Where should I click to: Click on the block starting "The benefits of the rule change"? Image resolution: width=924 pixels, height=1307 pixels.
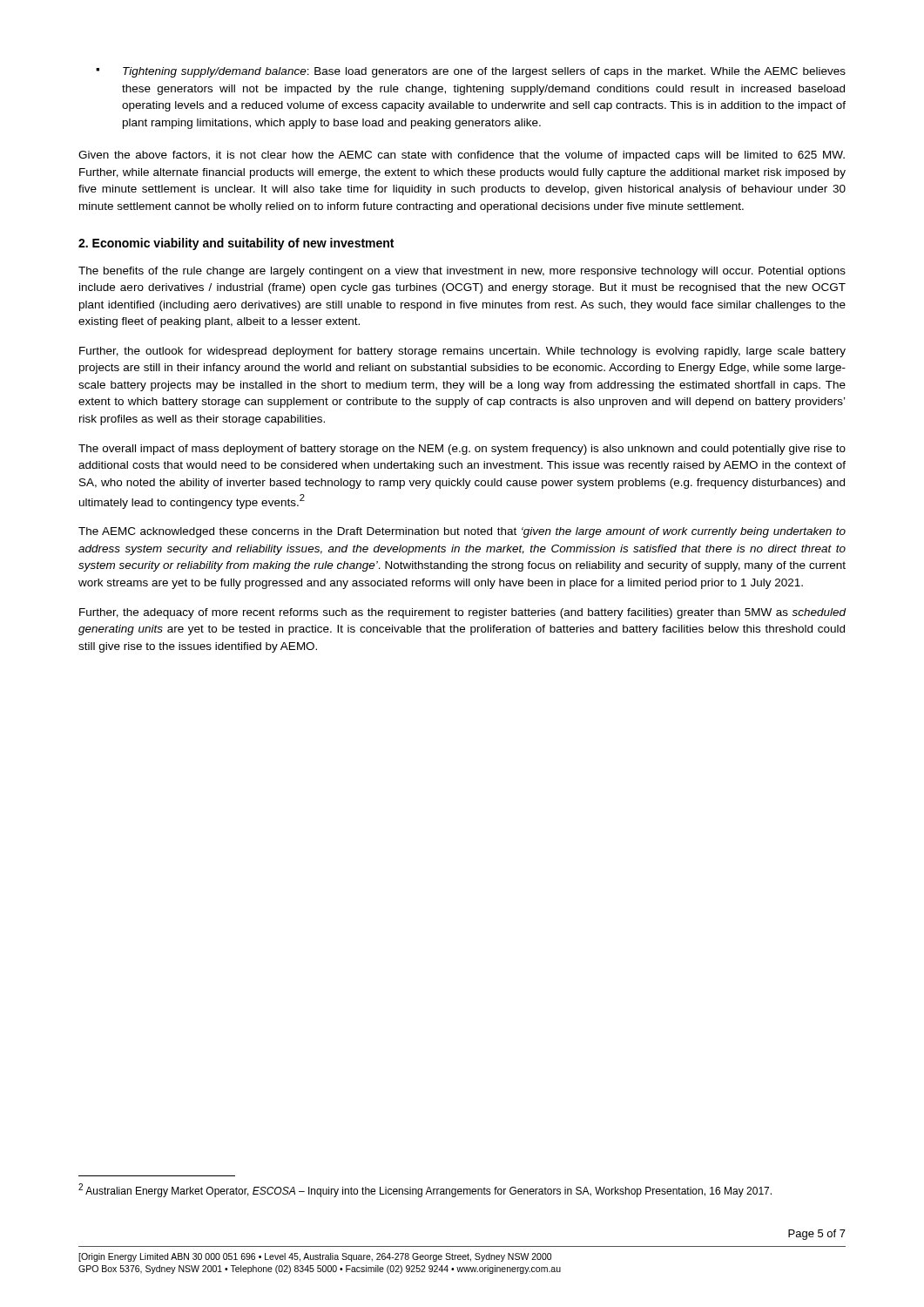(x=462, y=296)
